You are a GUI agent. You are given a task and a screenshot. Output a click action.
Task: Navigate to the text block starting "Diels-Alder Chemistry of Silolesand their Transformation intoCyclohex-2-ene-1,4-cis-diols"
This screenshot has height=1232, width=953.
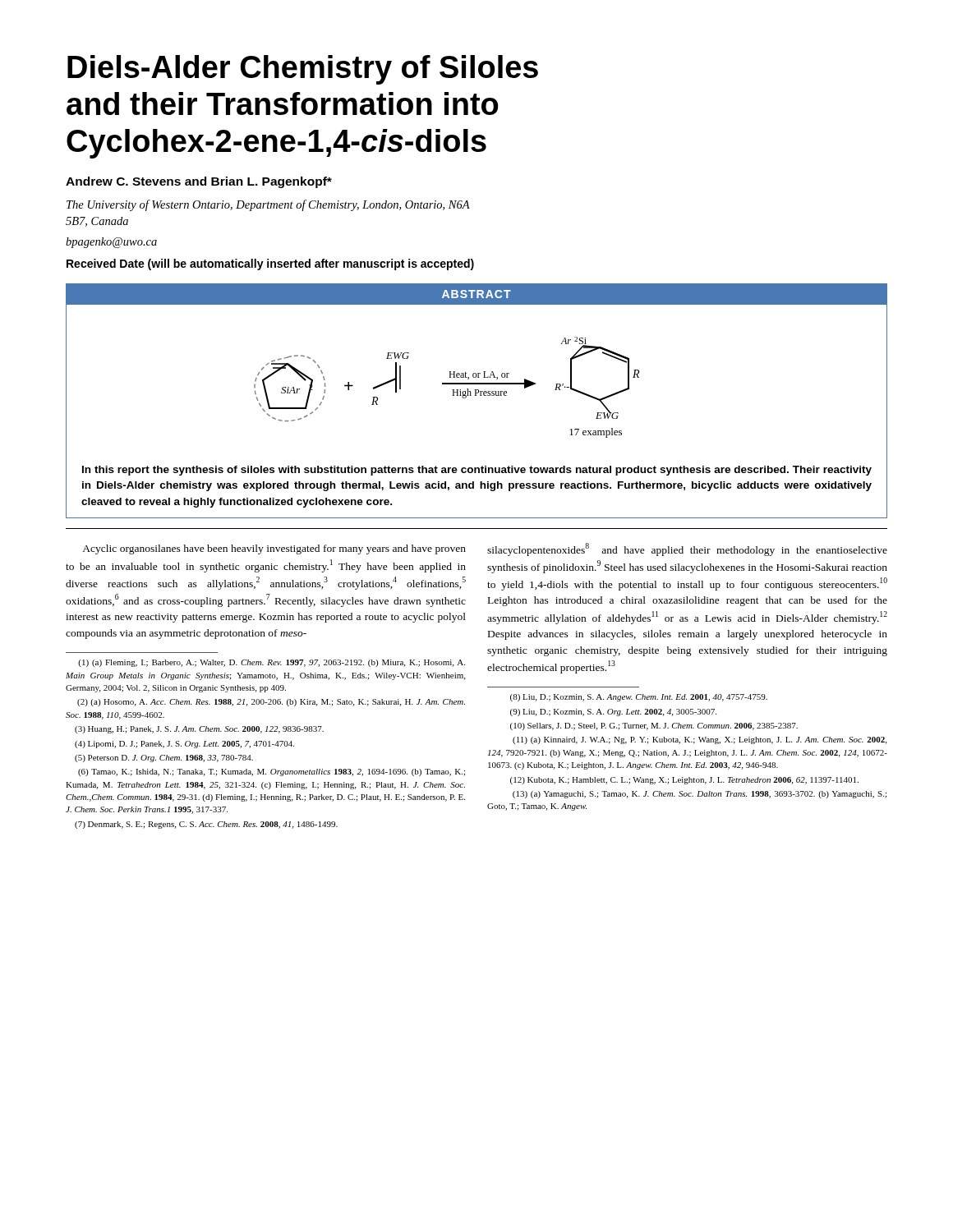click(476, 105)
